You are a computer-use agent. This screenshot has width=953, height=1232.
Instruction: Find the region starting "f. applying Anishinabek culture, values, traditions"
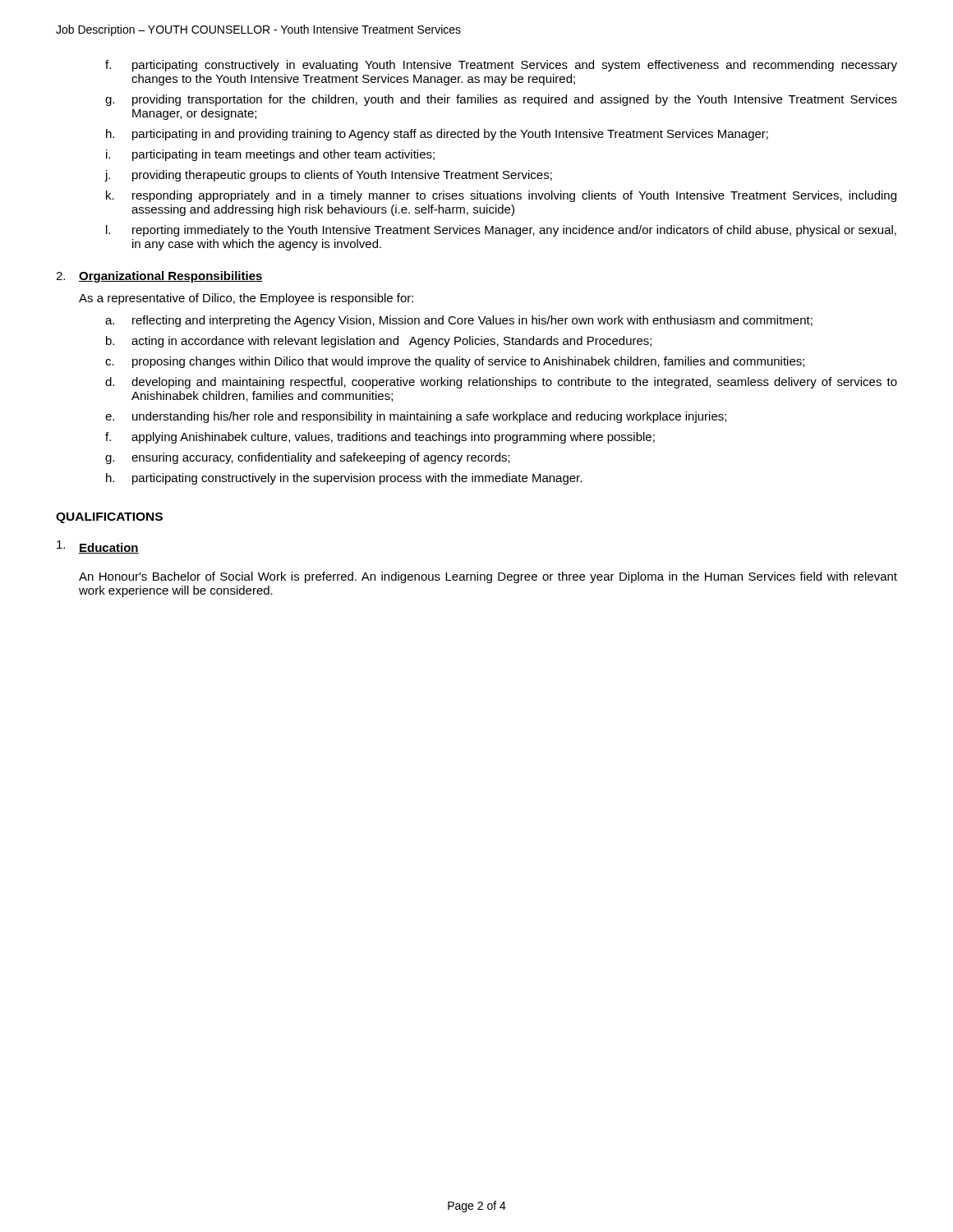coord(501,437)
